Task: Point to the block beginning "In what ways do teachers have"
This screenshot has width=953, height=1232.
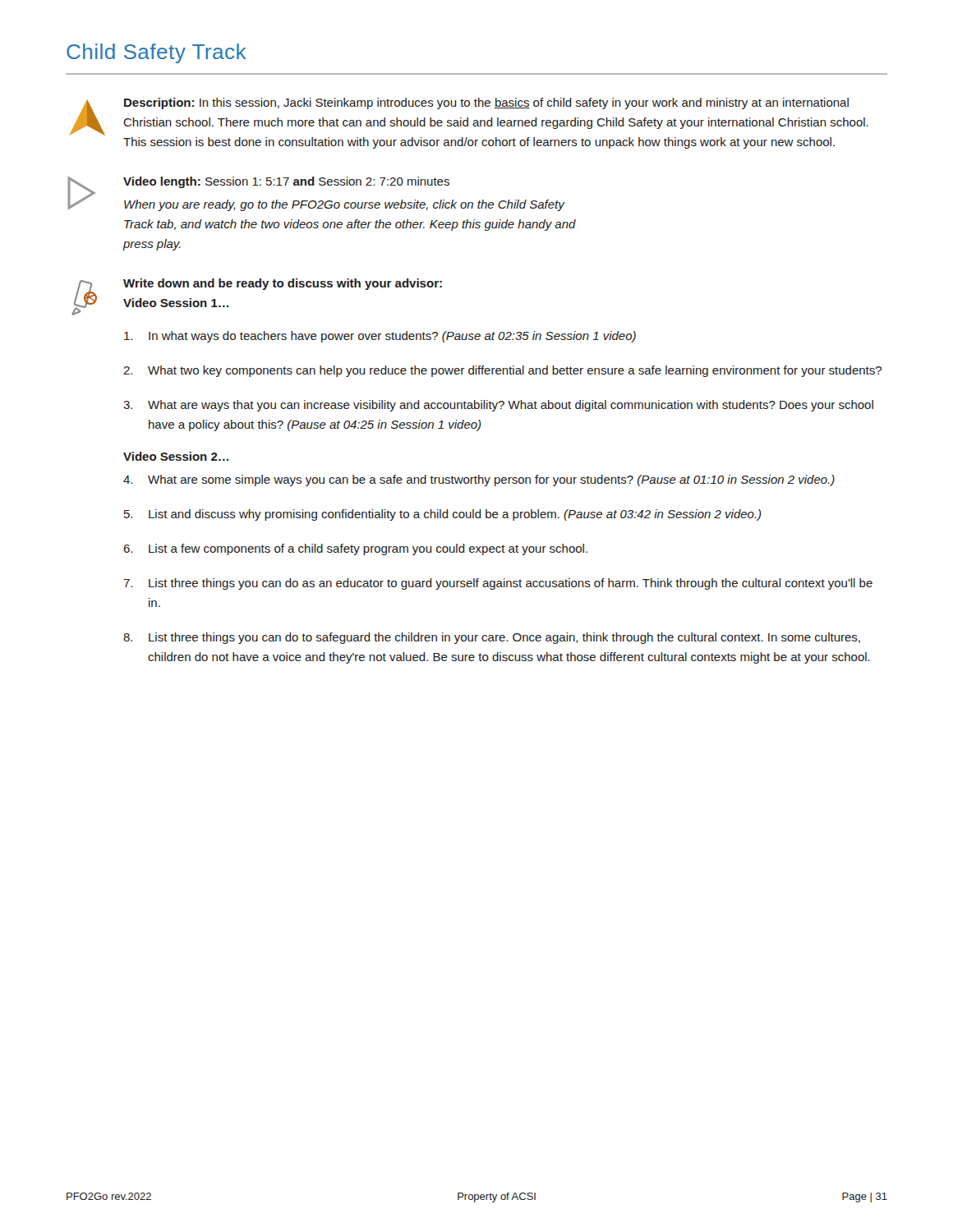Action: (x=505, y=336)
